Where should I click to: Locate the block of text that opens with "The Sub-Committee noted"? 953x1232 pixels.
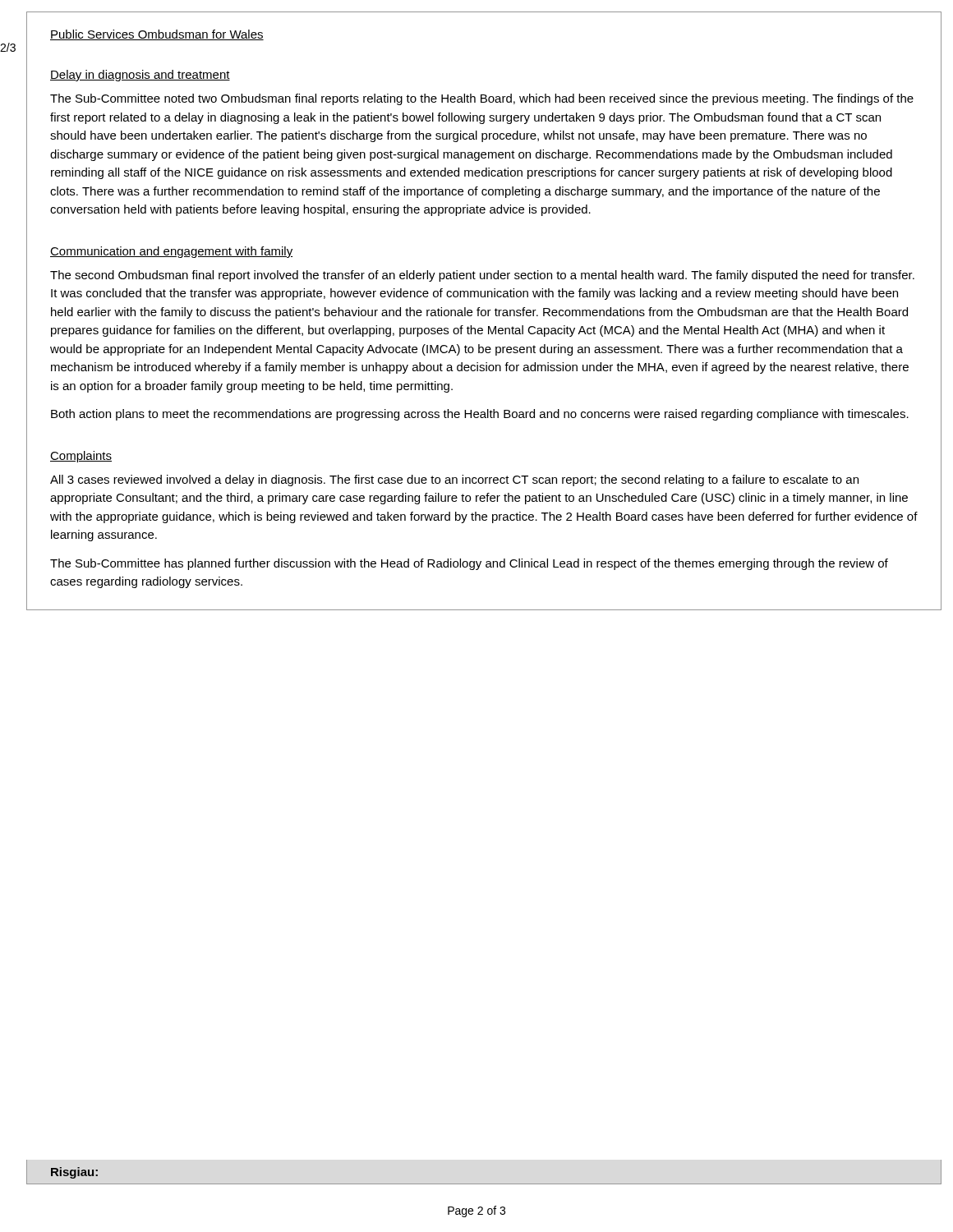point(482,154)
